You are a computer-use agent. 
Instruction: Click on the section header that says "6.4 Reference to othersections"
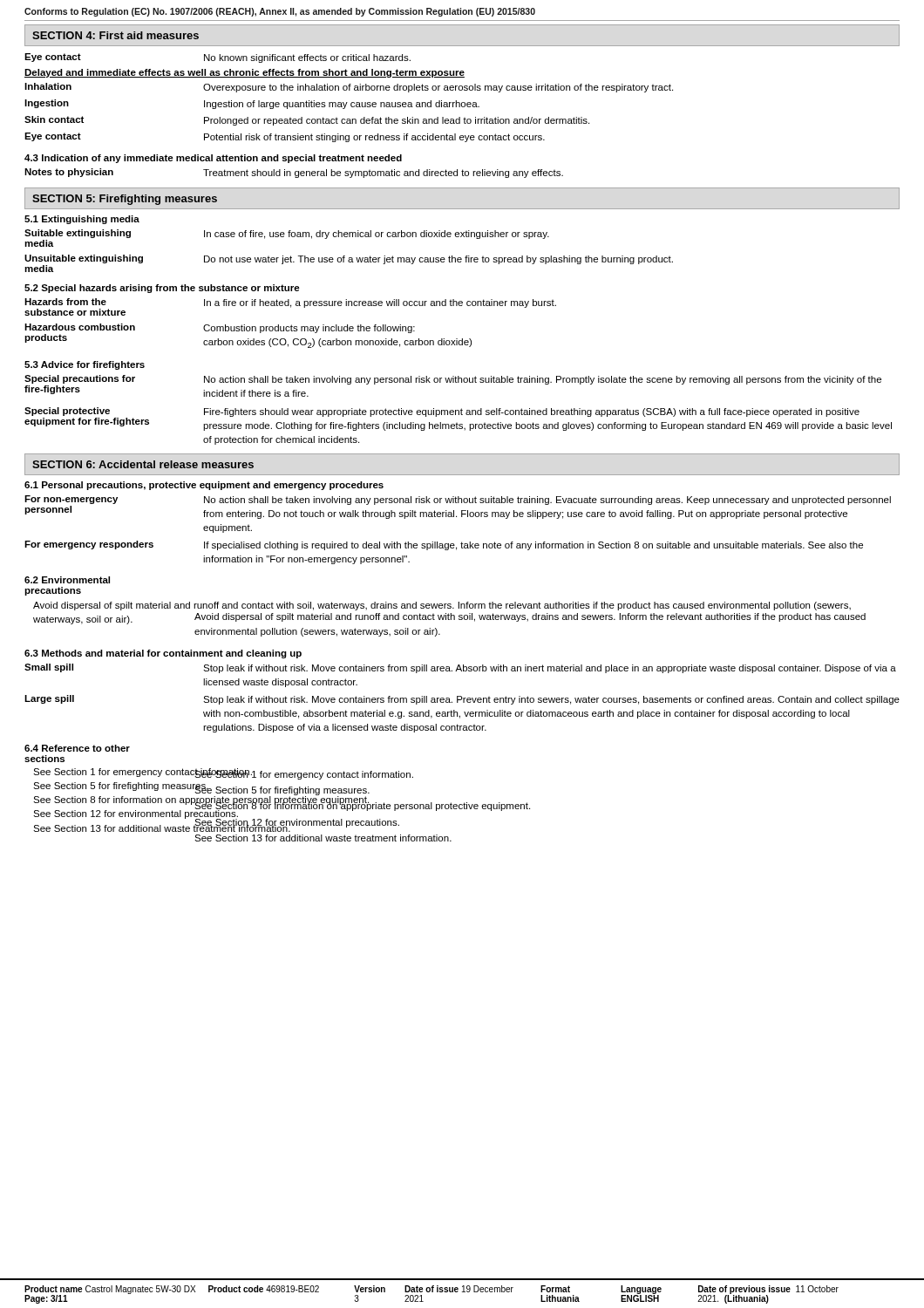coord(77,754)
